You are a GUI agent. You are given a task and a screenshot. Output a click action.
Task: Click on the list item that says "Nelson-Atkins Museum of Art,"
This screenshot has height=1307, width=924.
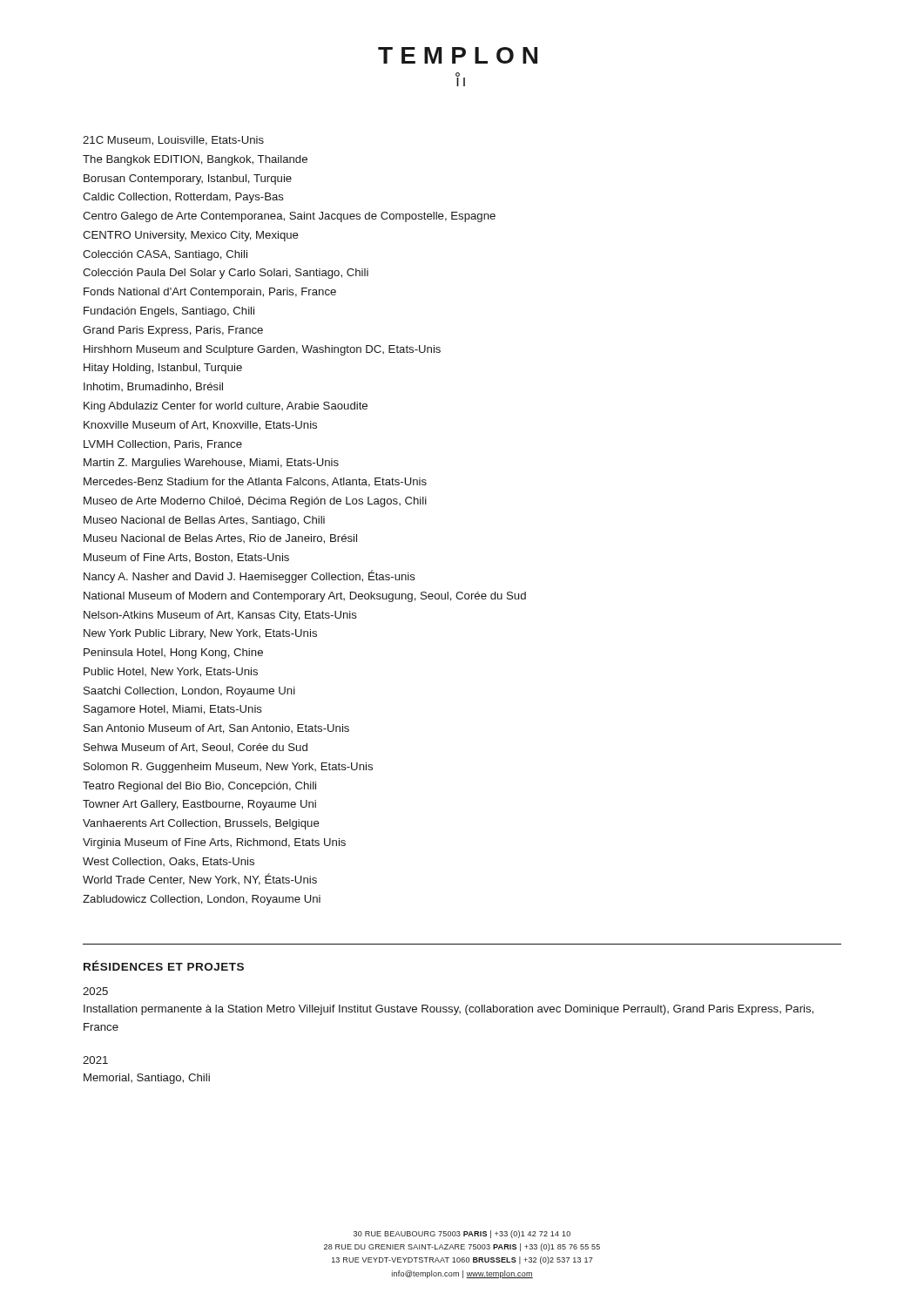pos(220,616)
